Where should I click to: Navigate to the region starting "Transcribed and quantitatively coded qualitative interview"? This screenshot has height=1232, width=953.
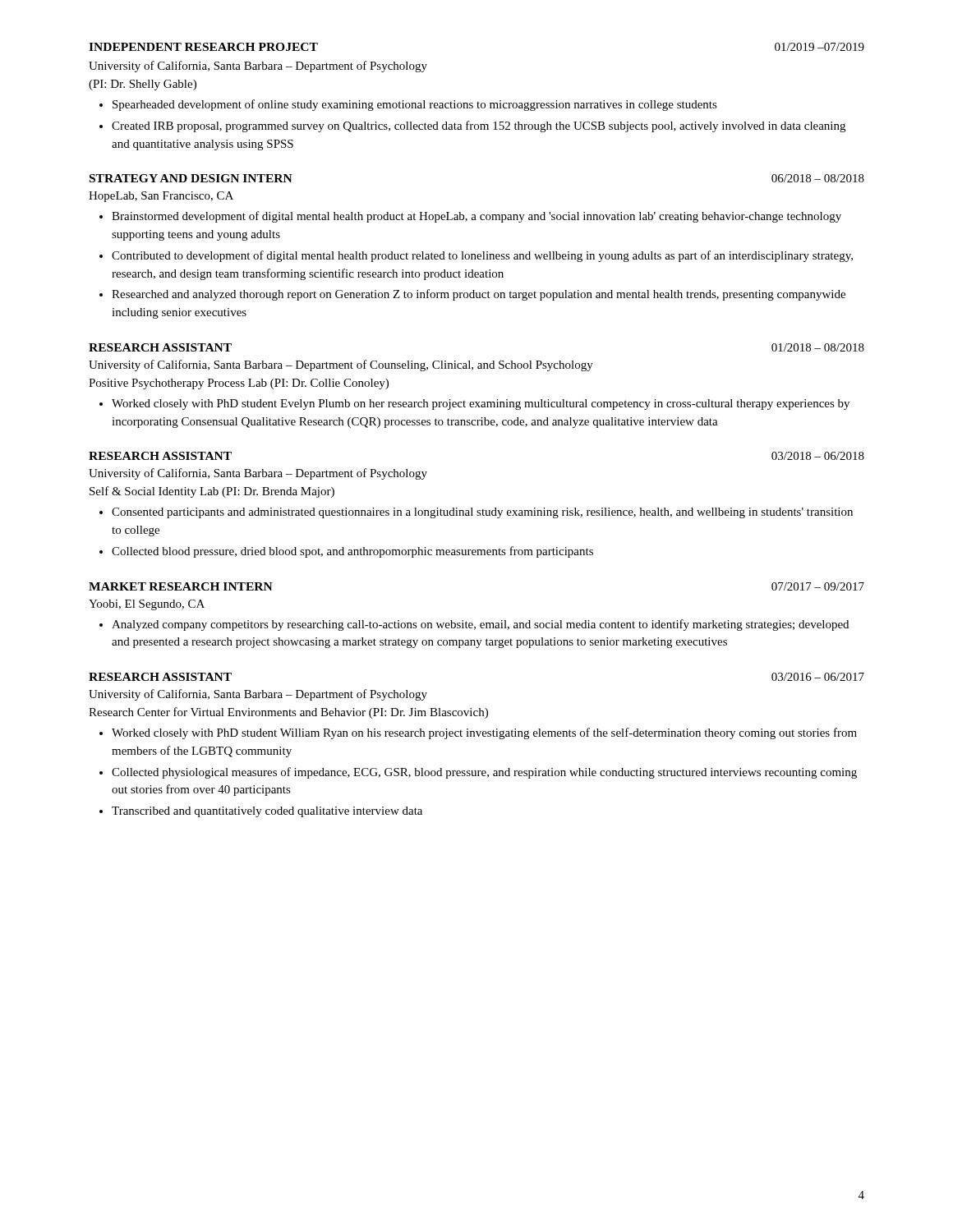tap(267, 811)
